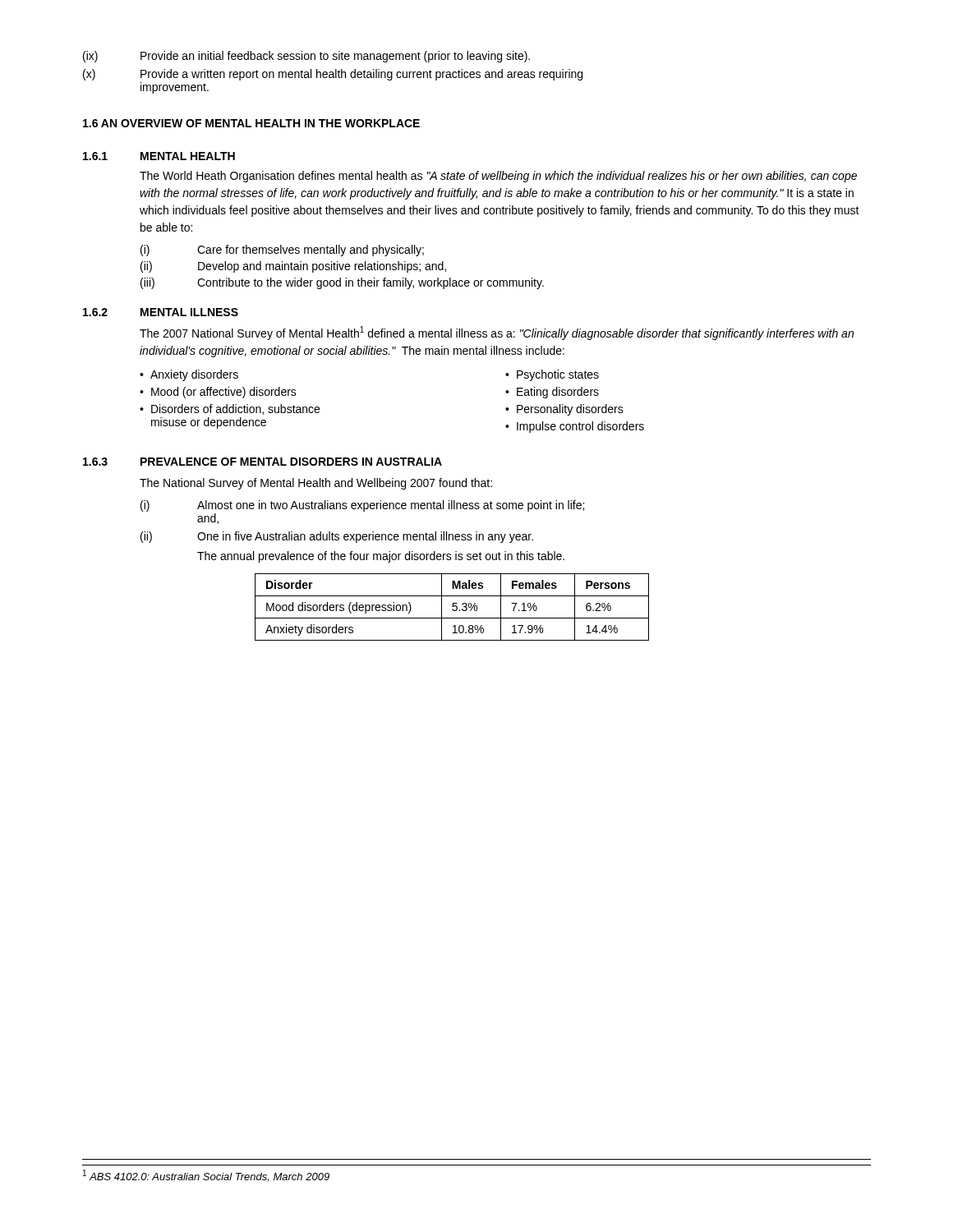The height and width of the screenshot is (1232, 953).
Task: Find the text block starting "(ii) Develop and maintain"
Action: (x=293, y=267)
